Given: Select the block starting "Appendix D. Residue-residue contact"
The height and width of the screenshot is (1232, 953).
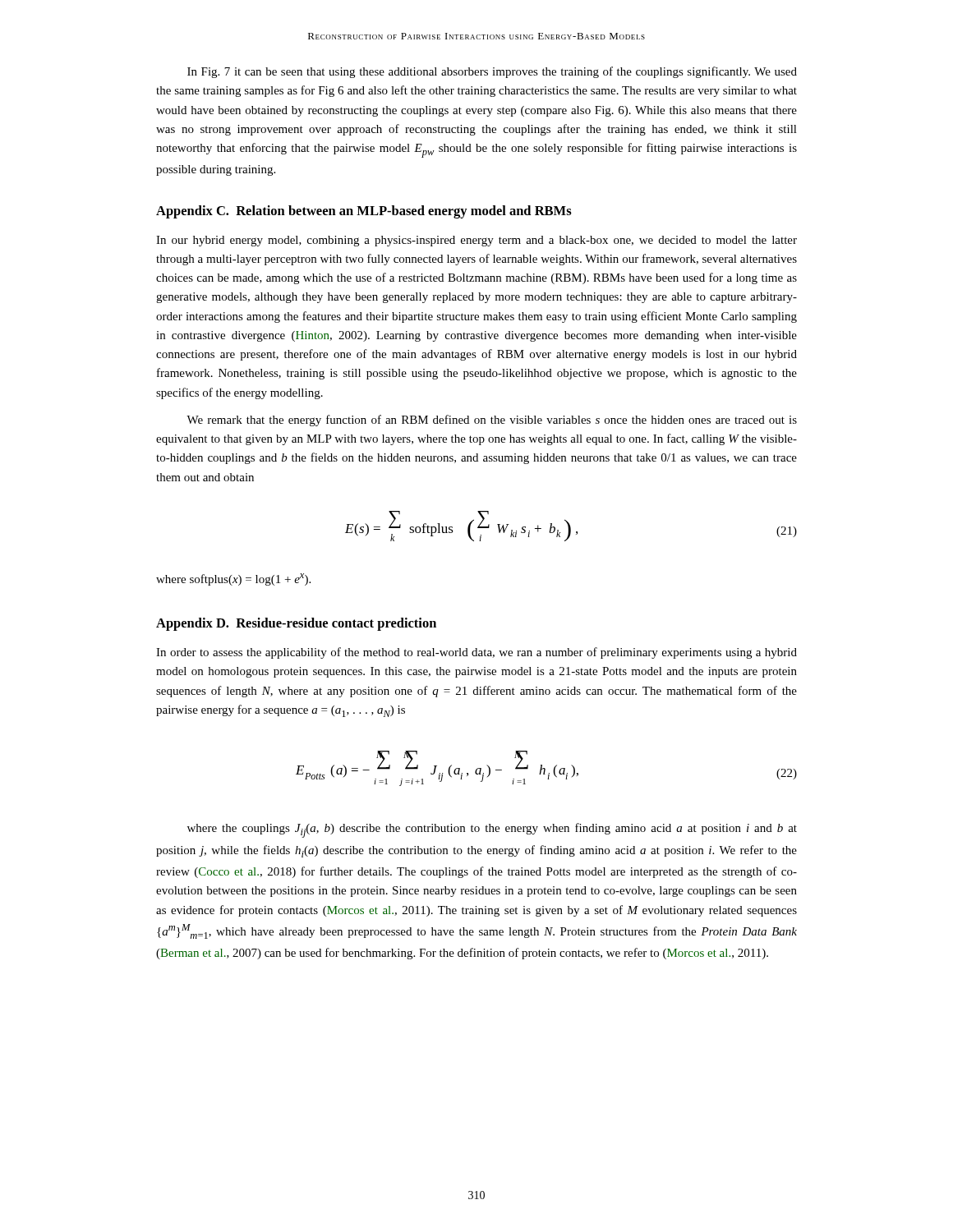Looking at the screenshot, I should click(296, 623).
